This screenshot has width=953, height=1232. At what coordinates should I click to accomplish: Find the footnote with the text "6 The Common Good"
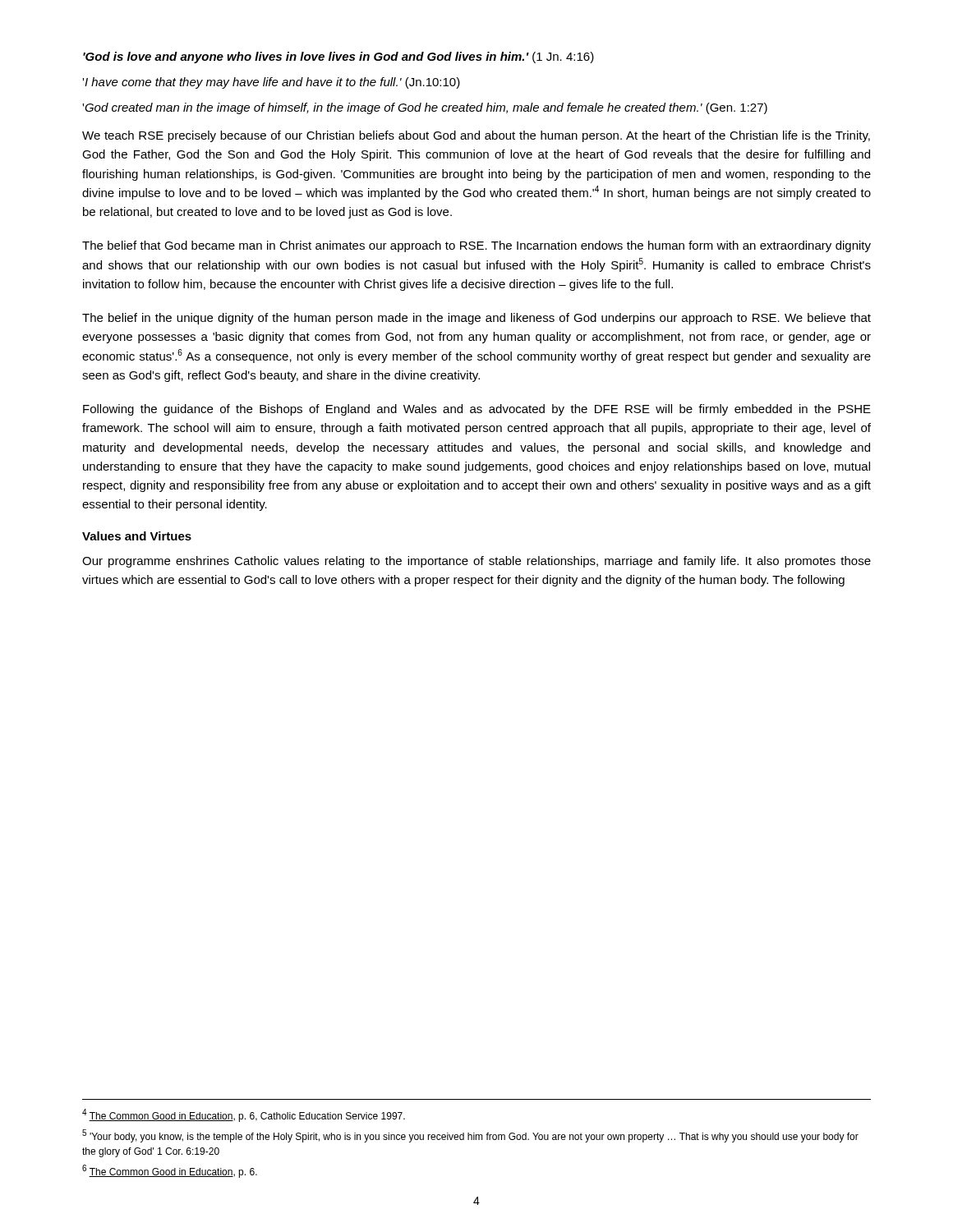click(170, 1171)
